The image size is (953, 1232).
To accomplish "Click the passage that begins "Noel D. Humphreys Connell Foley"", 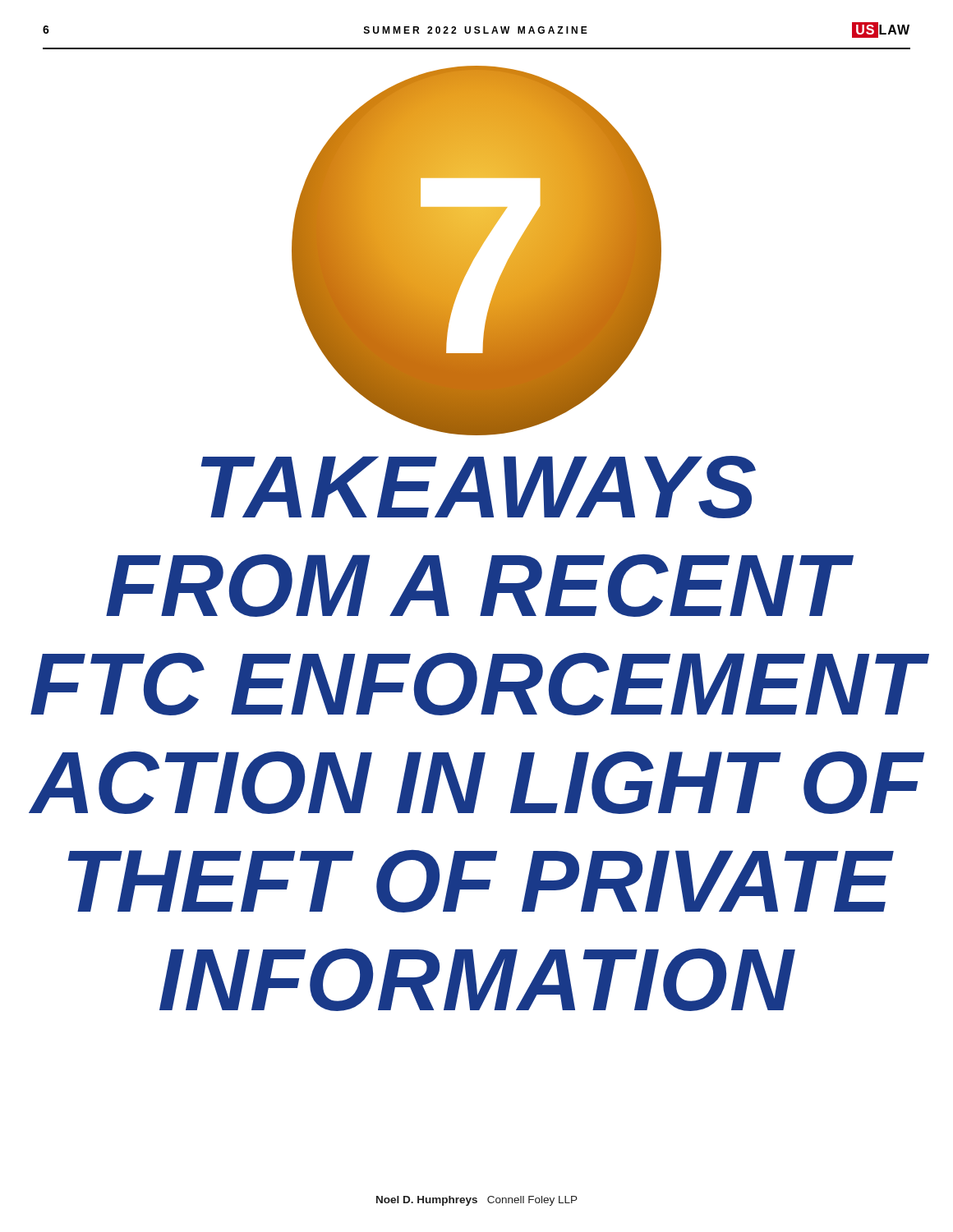I will (x=476, y=1200).
